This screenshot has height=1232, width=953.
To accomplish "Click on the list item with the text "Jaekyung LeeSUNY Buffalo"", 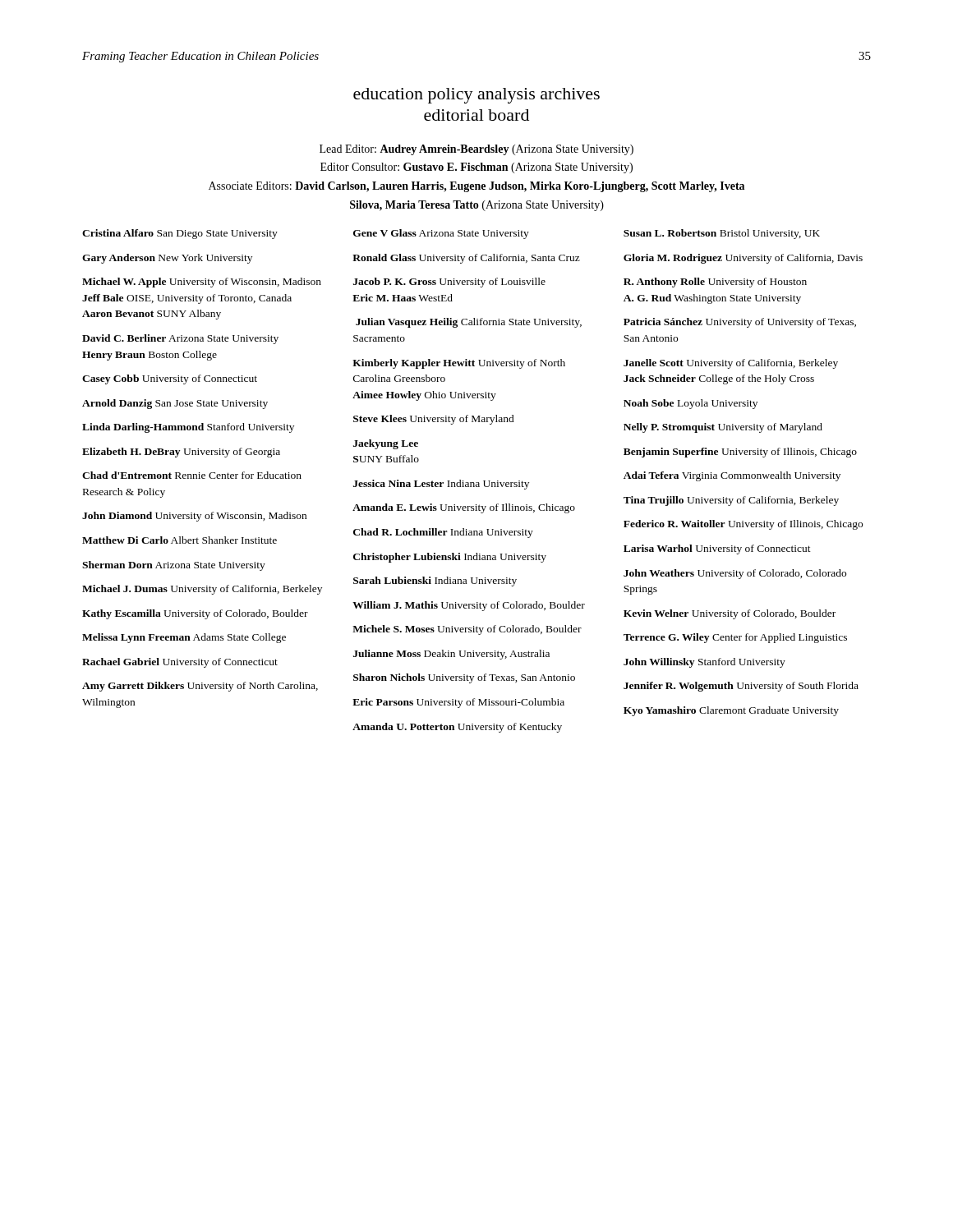I will click(386, 451).
